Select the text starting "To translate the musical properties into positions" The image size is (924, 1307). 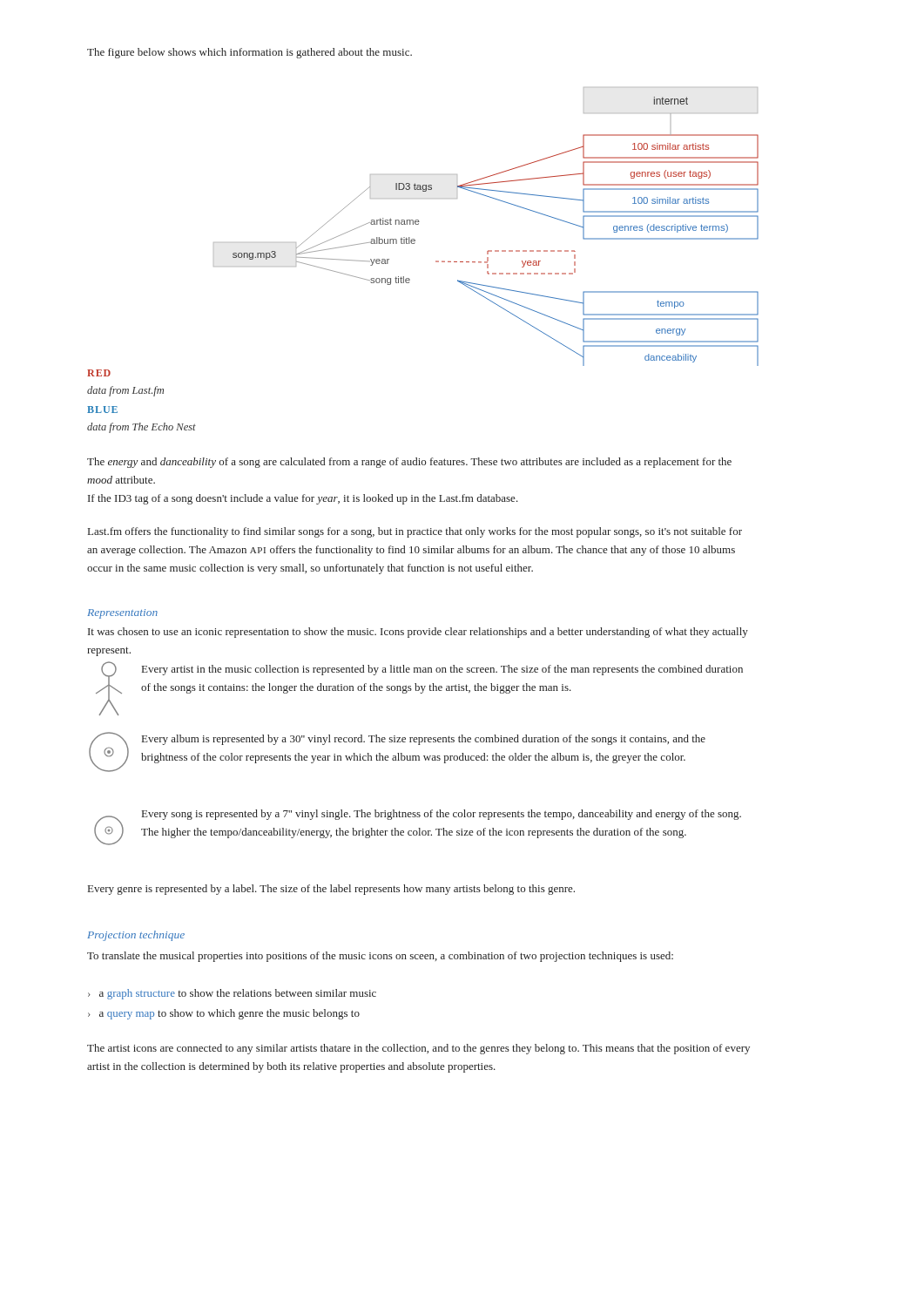[381, 955]
